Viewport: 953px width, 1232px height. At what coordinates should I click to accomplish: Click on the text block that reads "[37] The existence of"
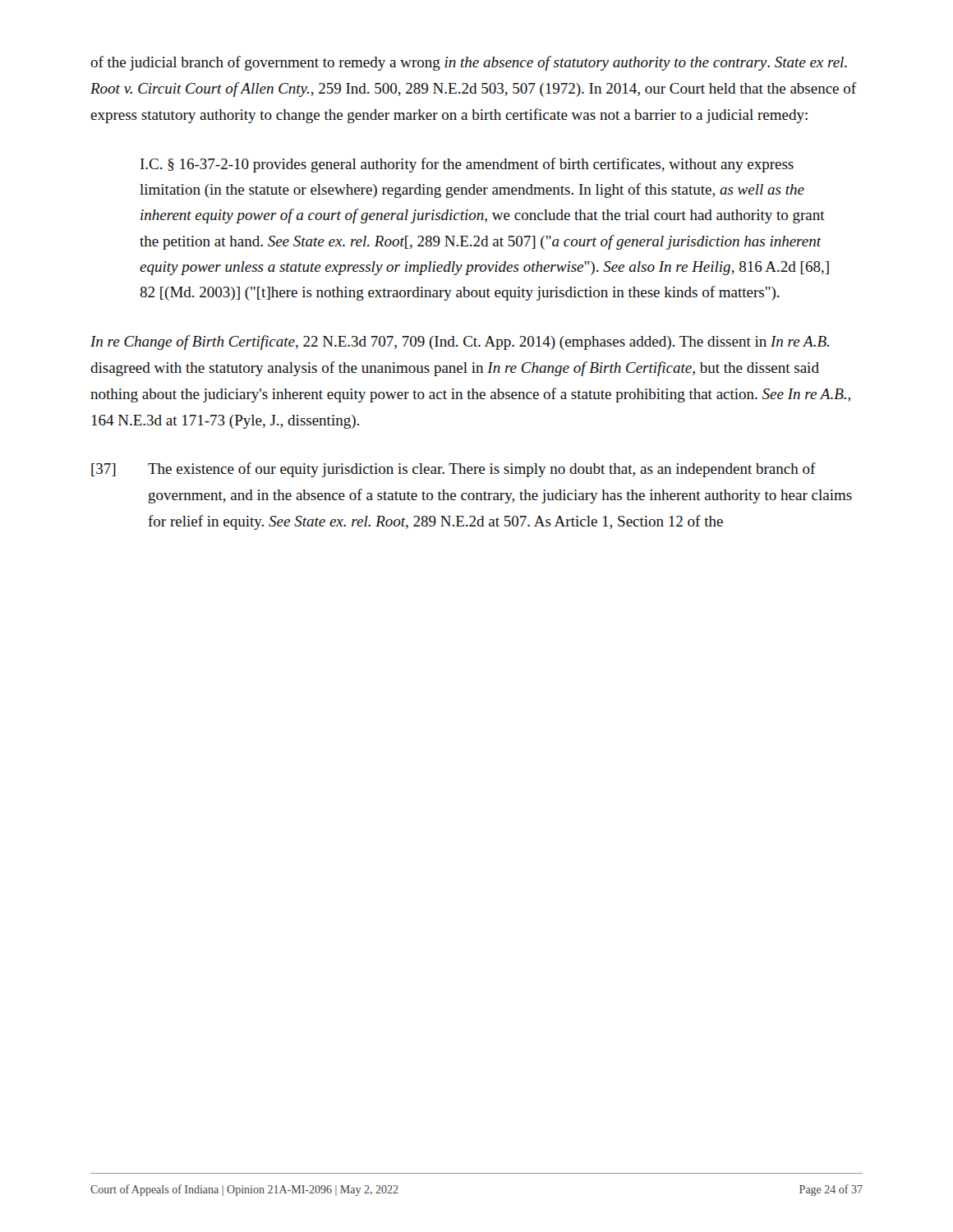point(476,496)
